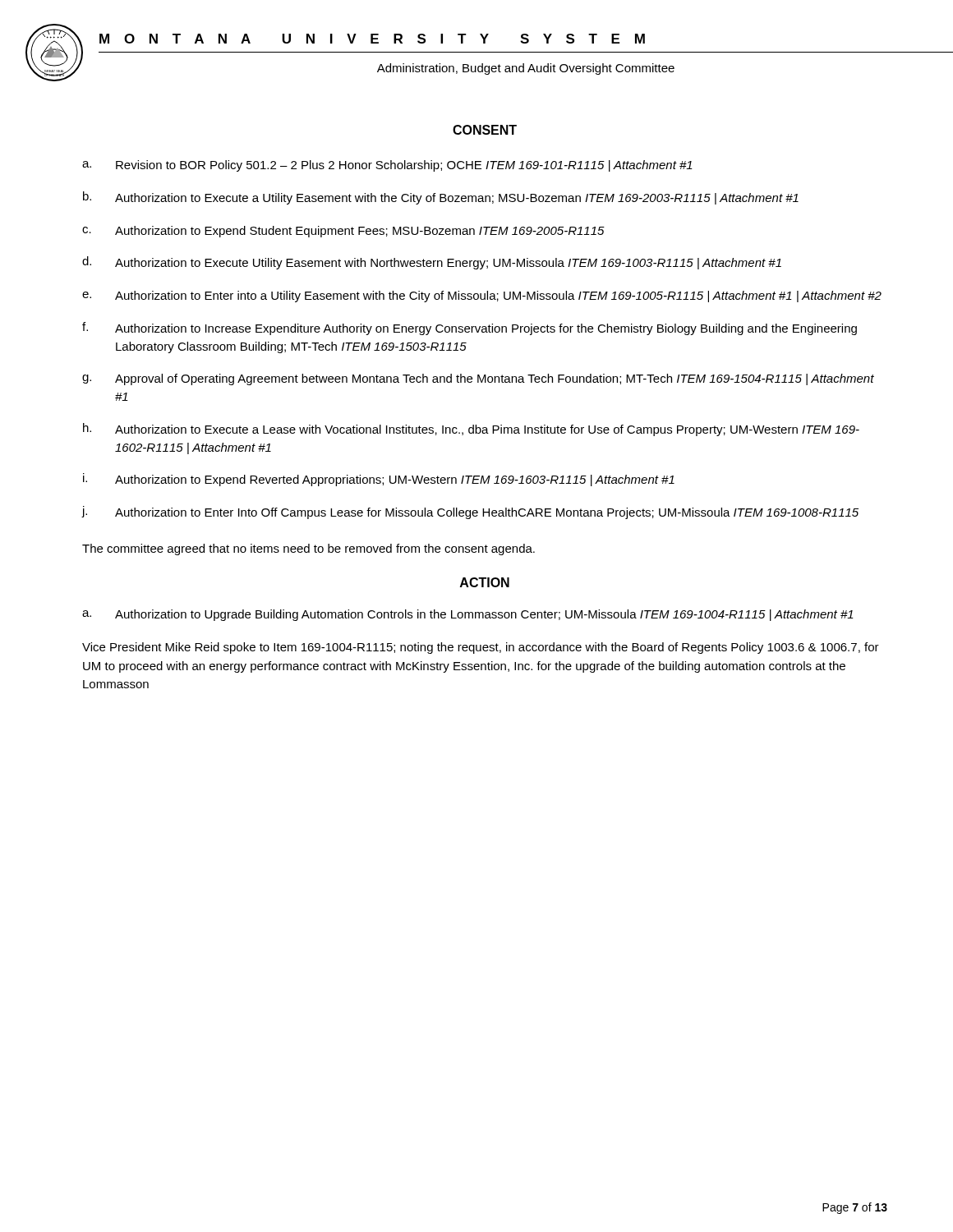Click on the text block starting "b. Authorization to Execute a Utility"
The width and height of the screenshot is (953, 1232).
click(x=441, y=198)
